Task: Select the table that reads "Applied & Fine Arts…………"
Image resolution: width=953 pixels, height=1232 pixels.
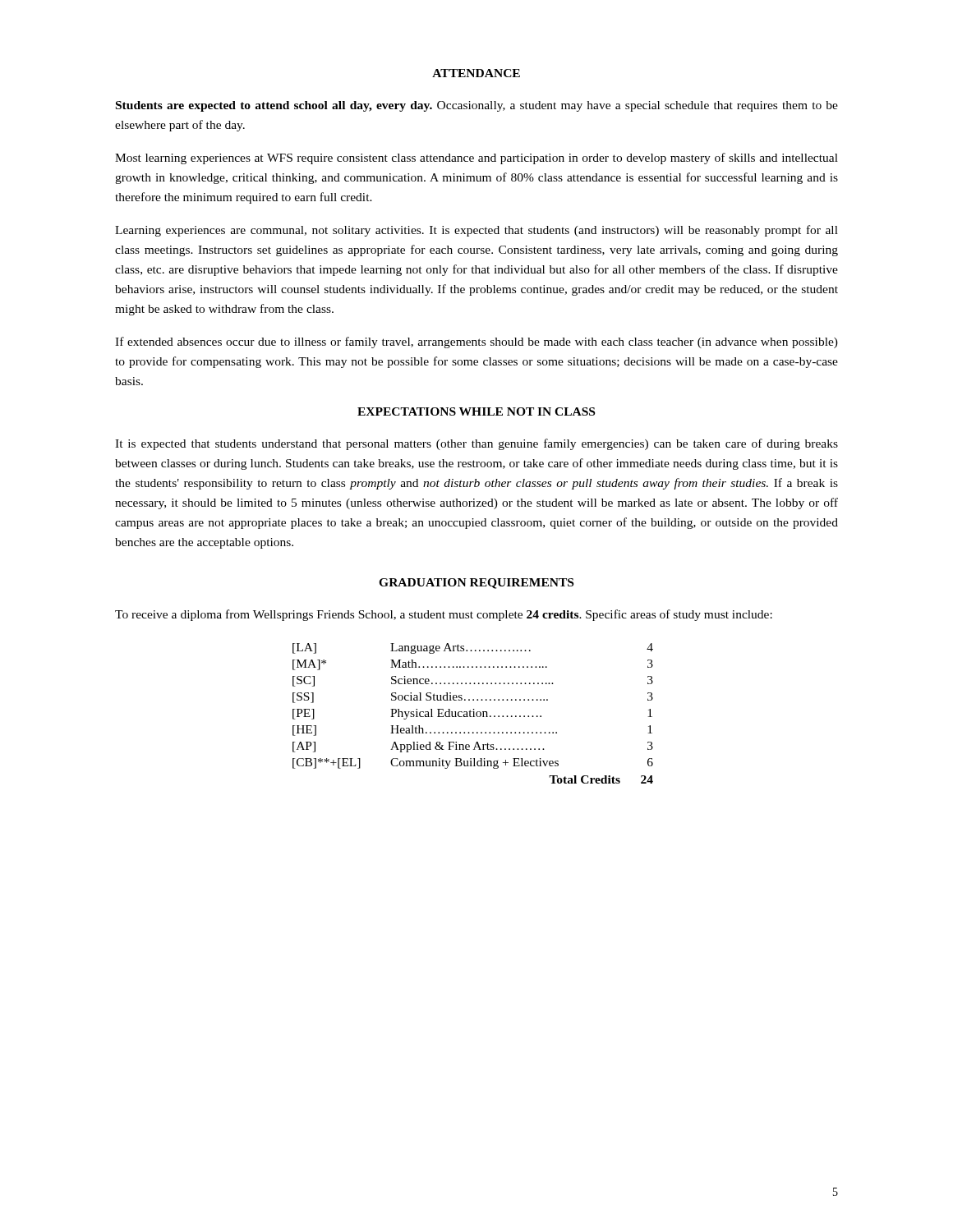Action: tap(476, 714)
